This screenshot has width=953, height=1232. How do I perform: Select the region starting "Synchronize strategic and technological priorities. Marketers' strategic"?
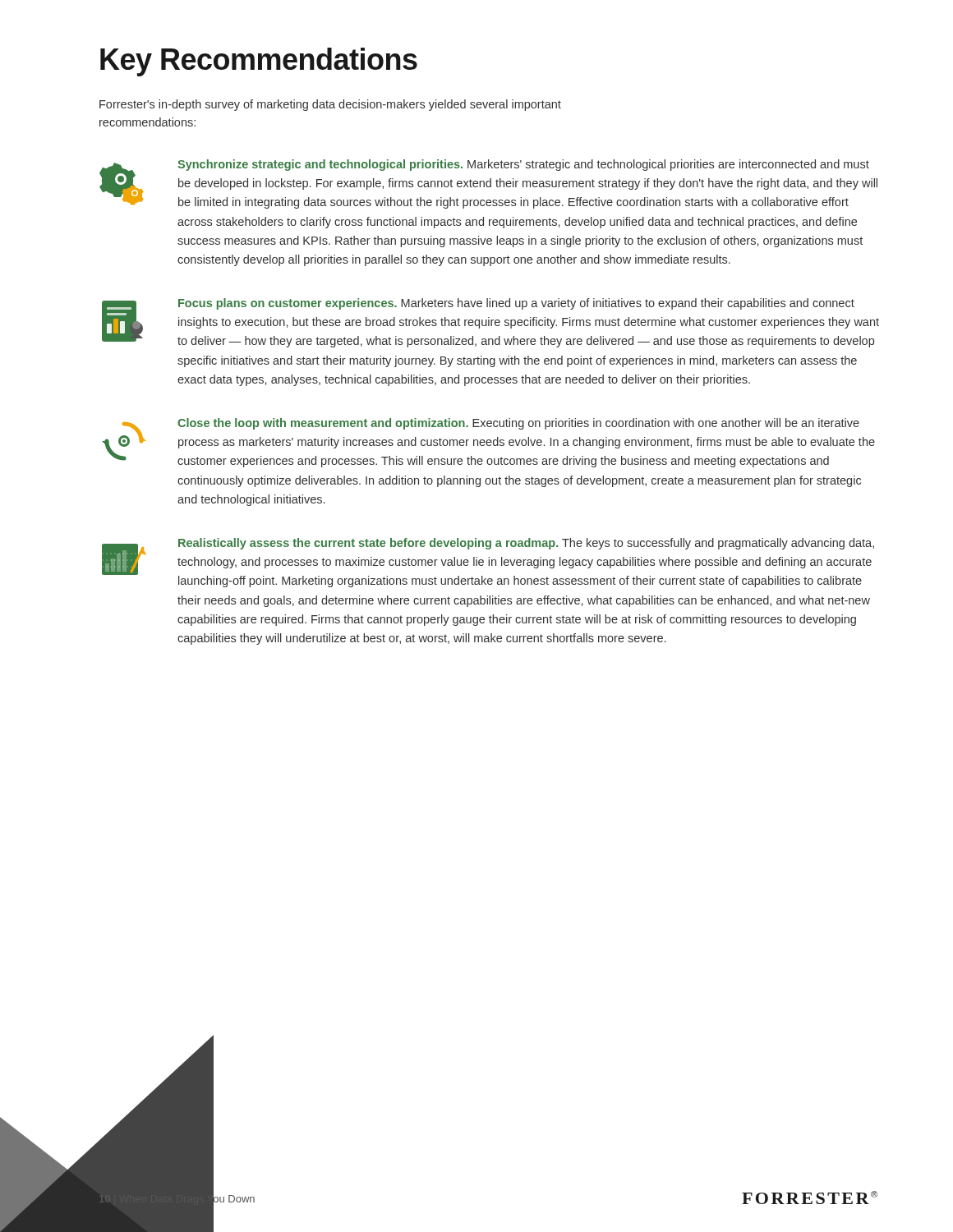coord(528,212)
